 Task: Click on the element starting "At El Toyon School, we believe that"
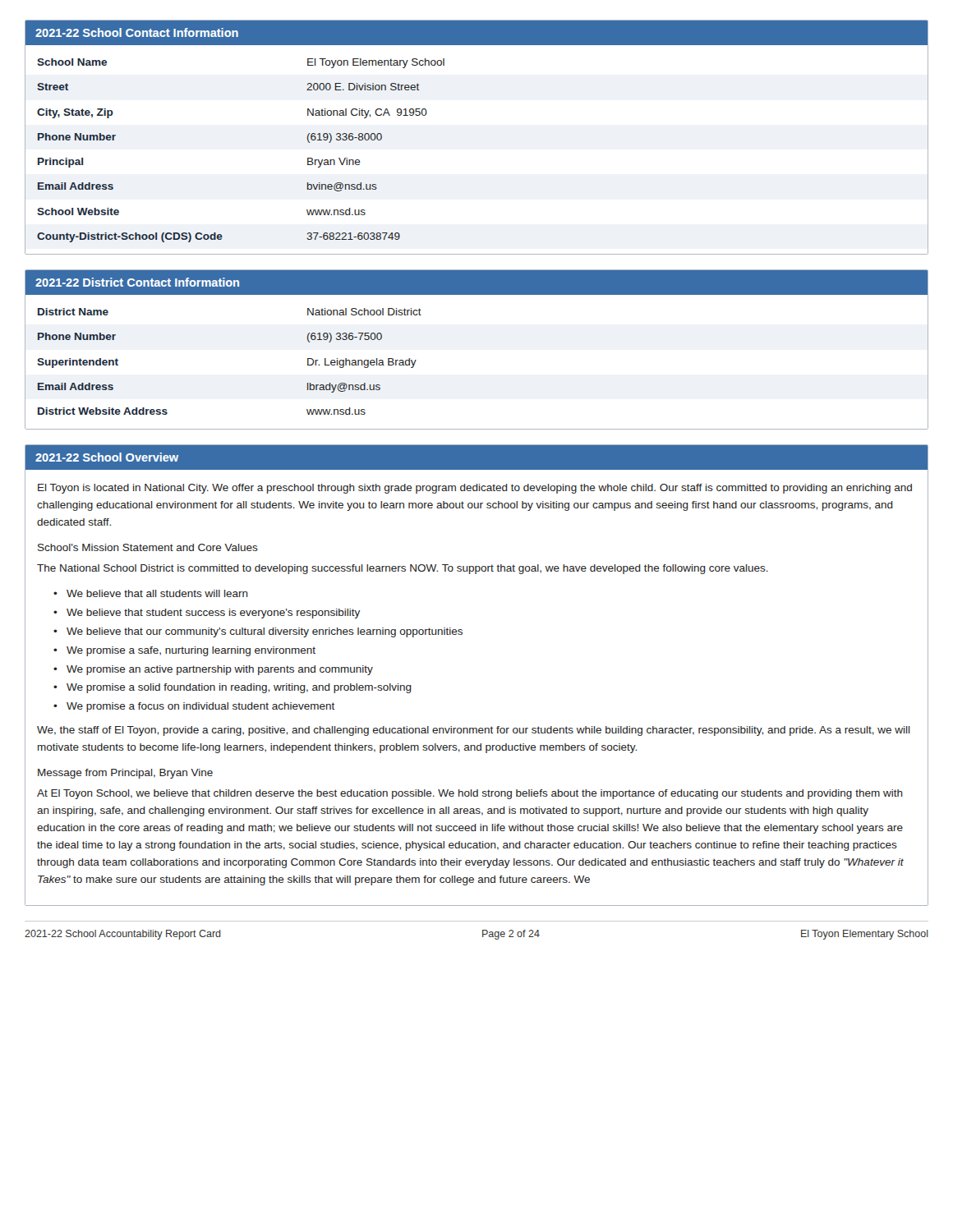476,837
